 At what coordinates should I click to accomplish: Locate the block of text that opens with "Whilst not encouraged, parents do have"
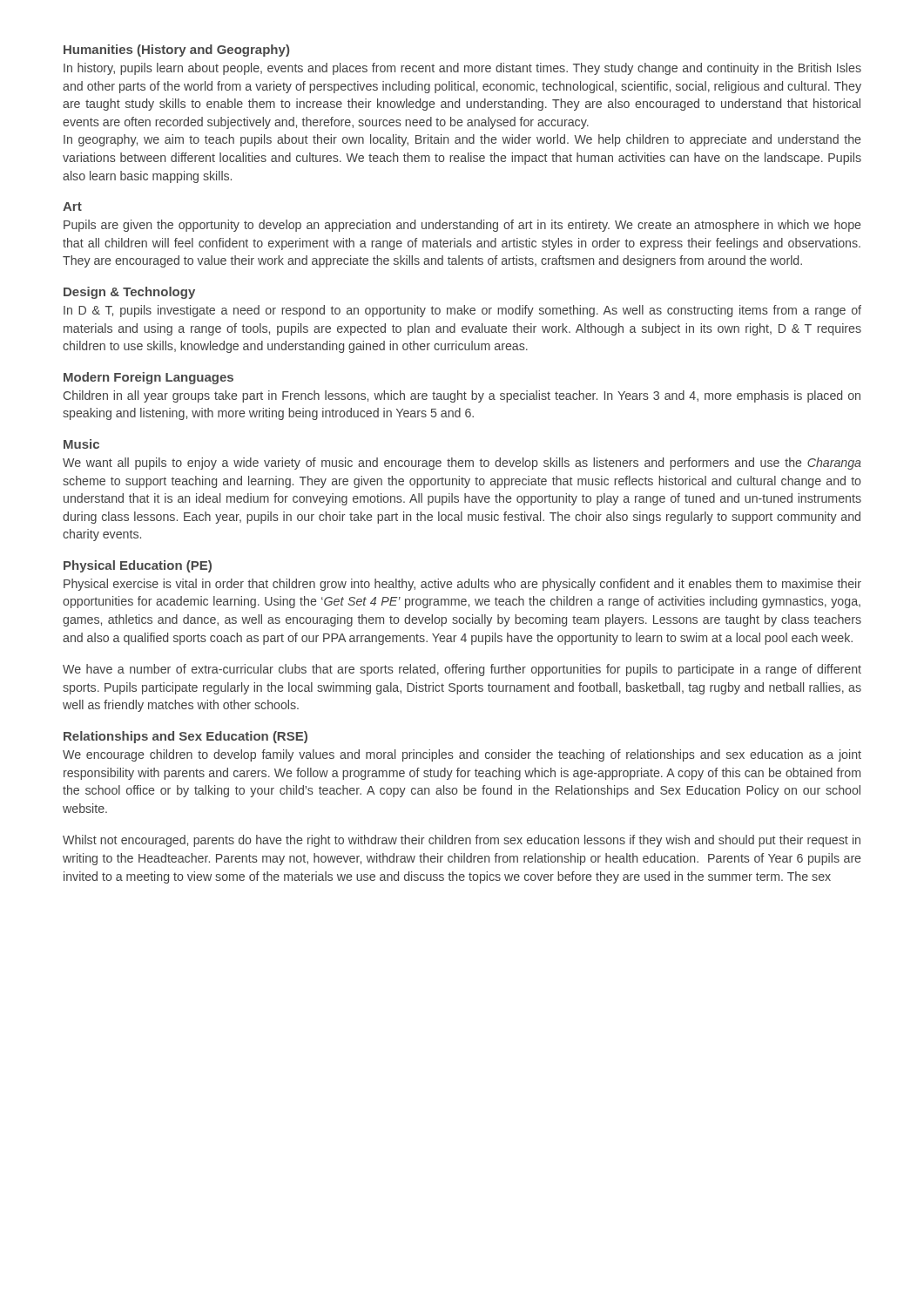pos(462,858)
